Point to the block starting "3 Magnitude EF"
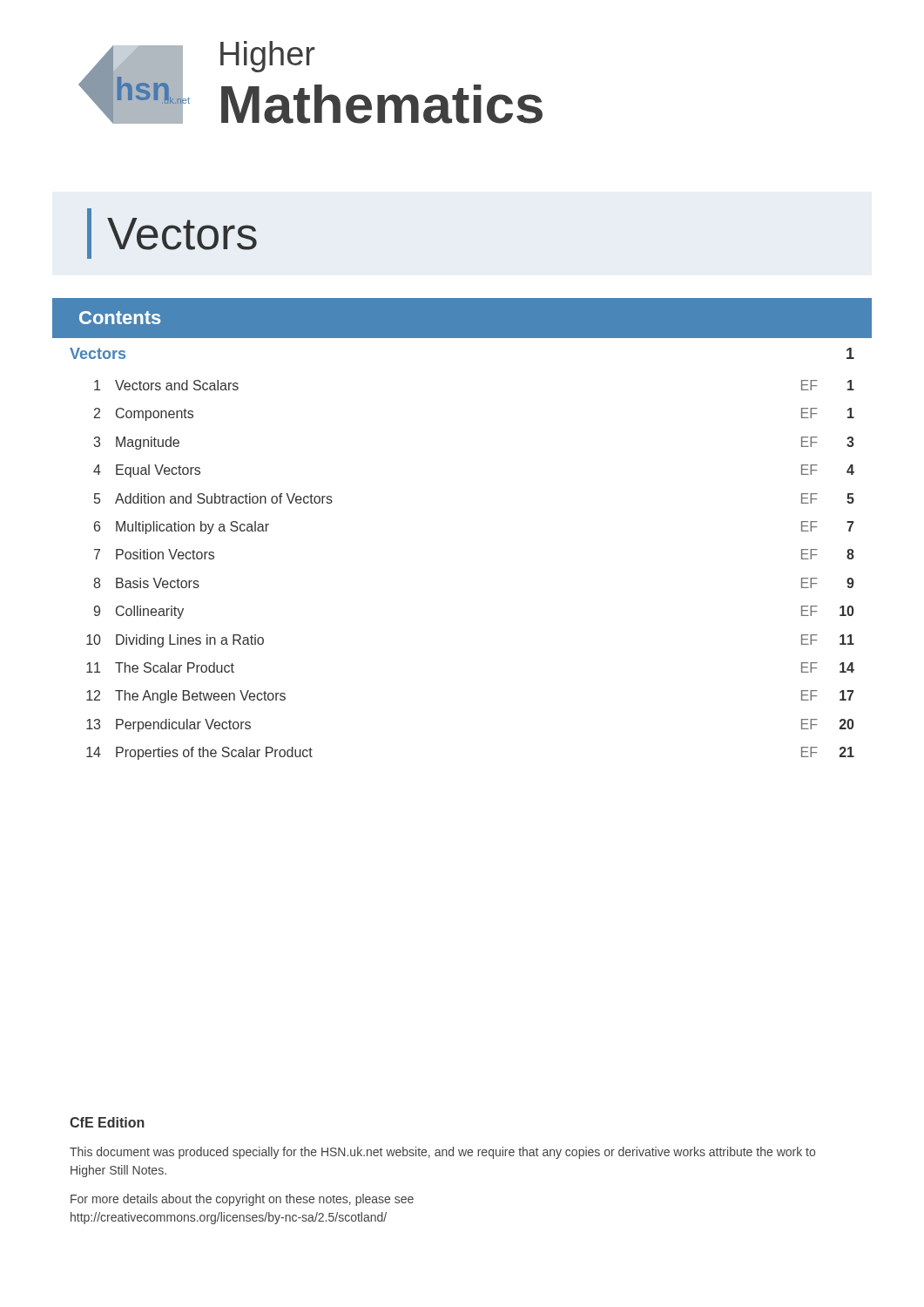Screen dimensions: 1307x924 pos(144,443)
